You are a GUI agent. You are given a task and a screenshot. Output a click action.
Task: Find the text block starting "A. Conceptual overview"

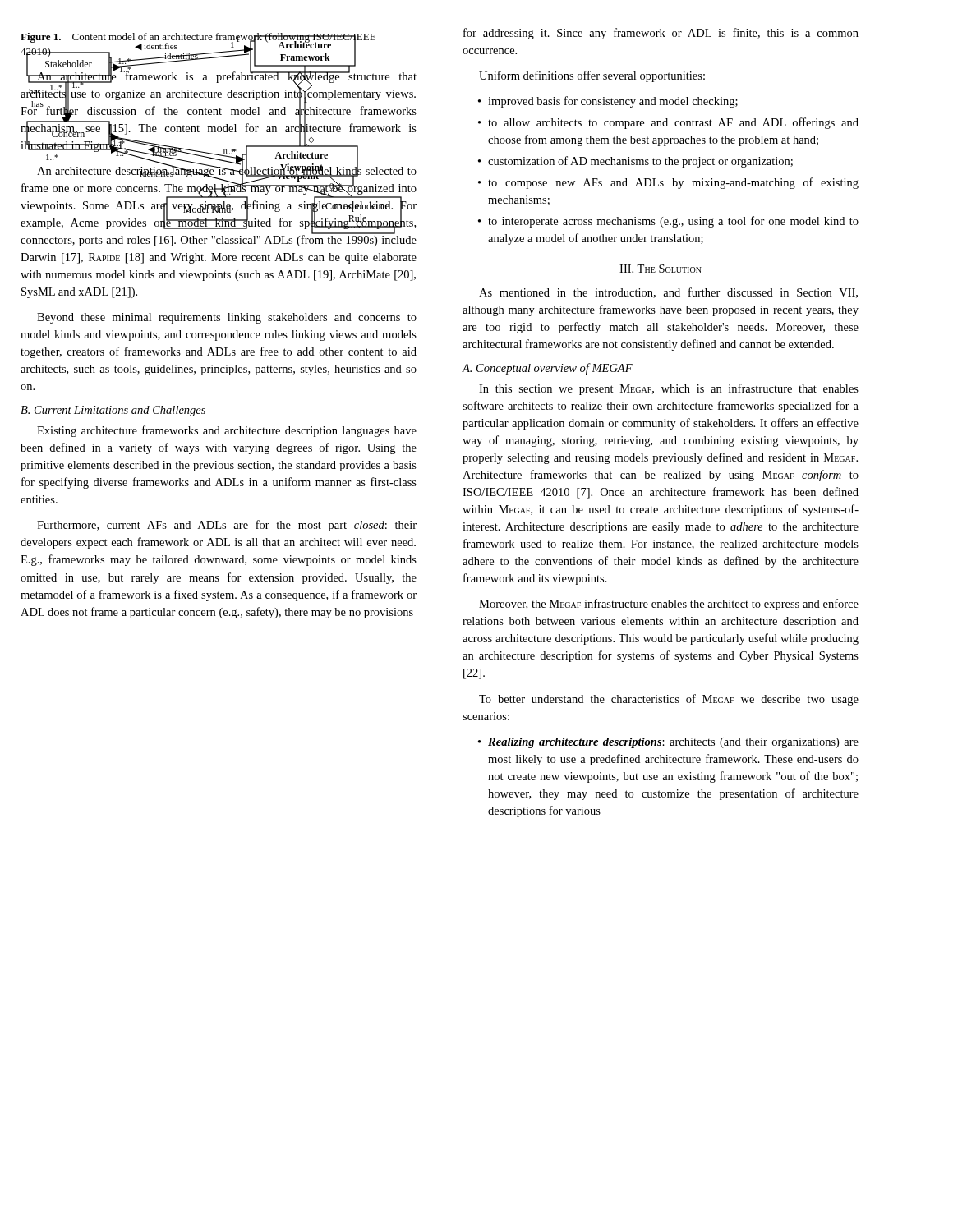[547, 368]
